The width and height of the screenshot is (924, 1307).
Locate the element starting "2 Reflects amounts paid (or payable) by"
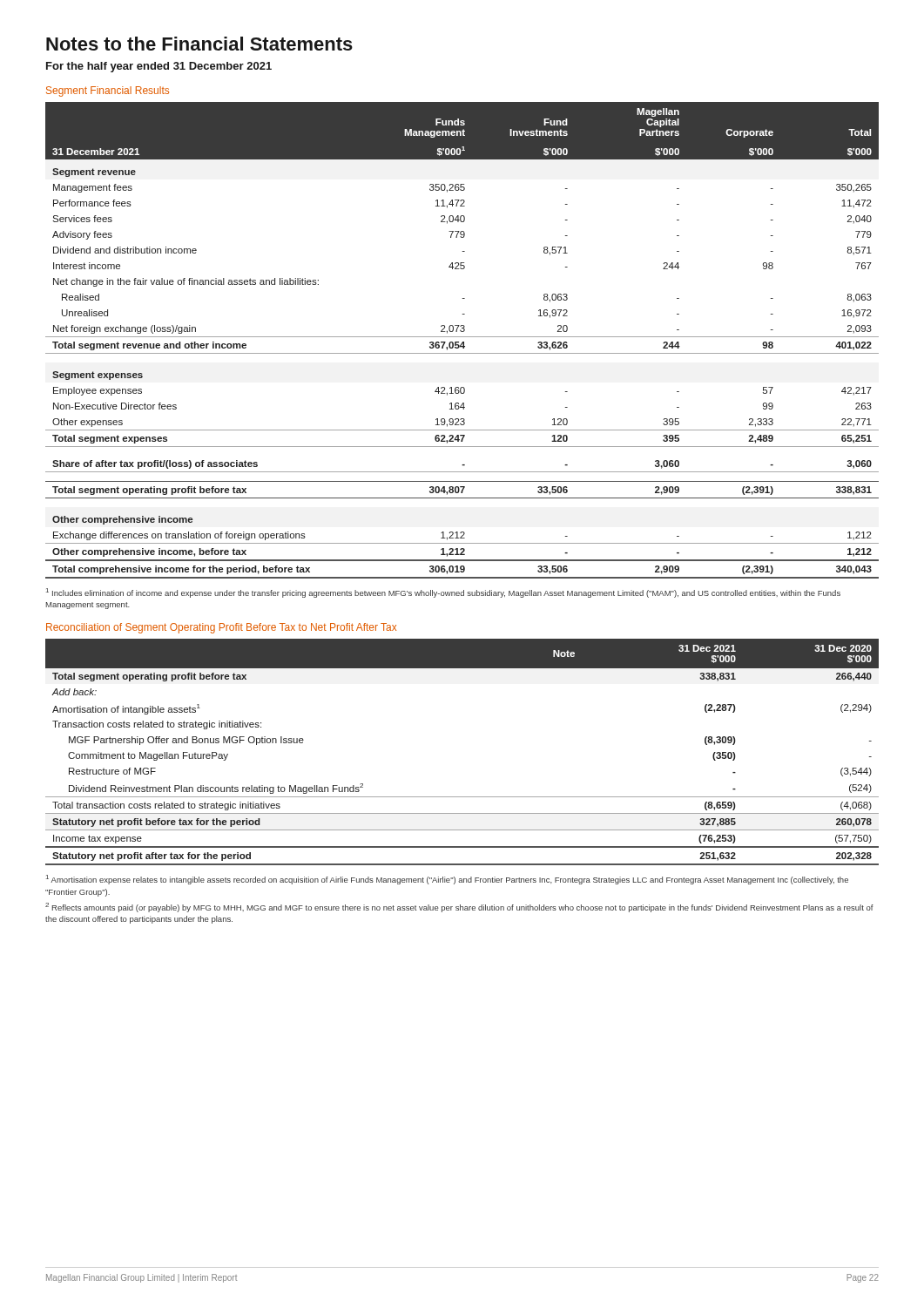459,912
